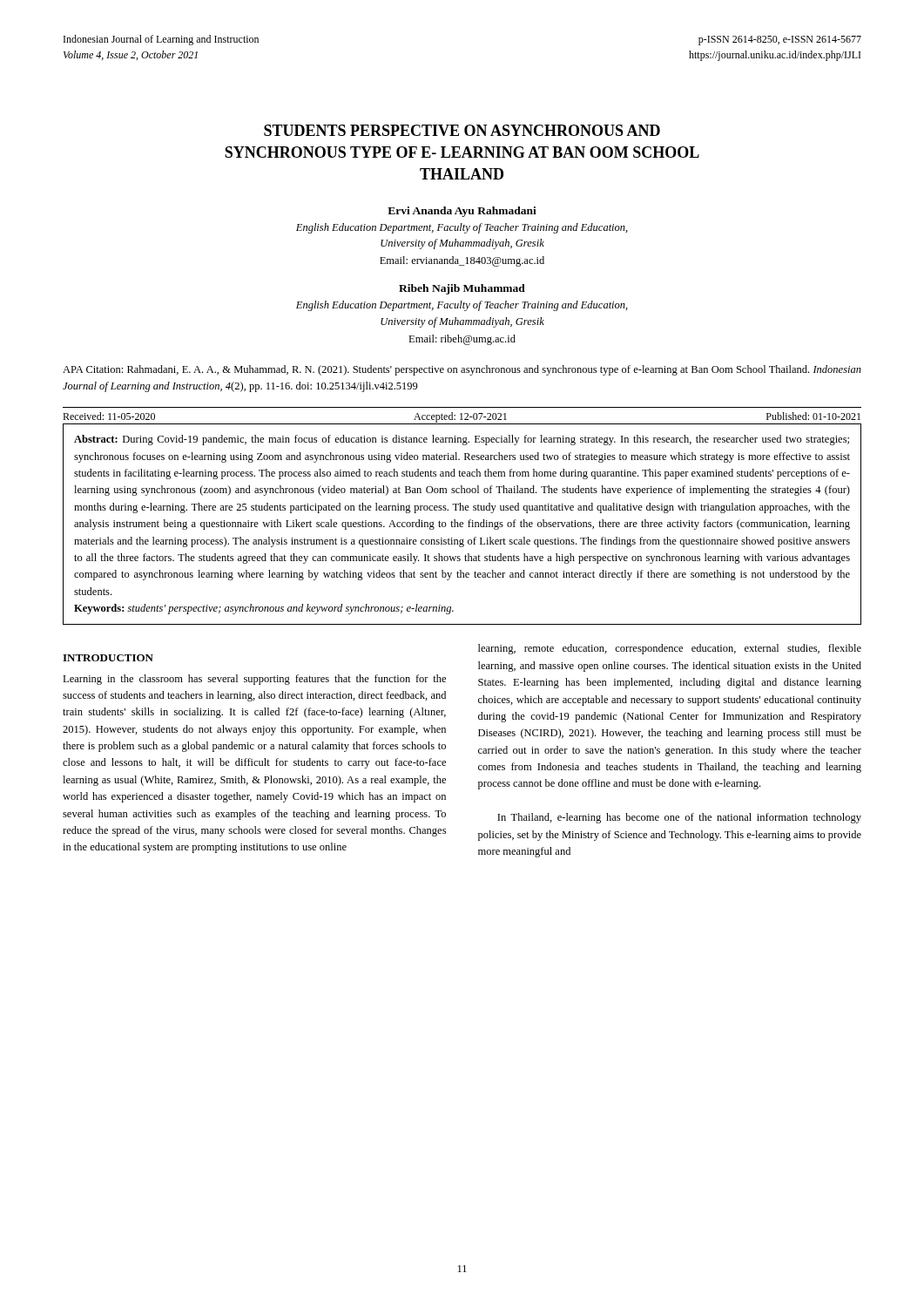Click on the text block with the text "Ribeh Najib Muhammad"
924x1307 pixels.
462,314
